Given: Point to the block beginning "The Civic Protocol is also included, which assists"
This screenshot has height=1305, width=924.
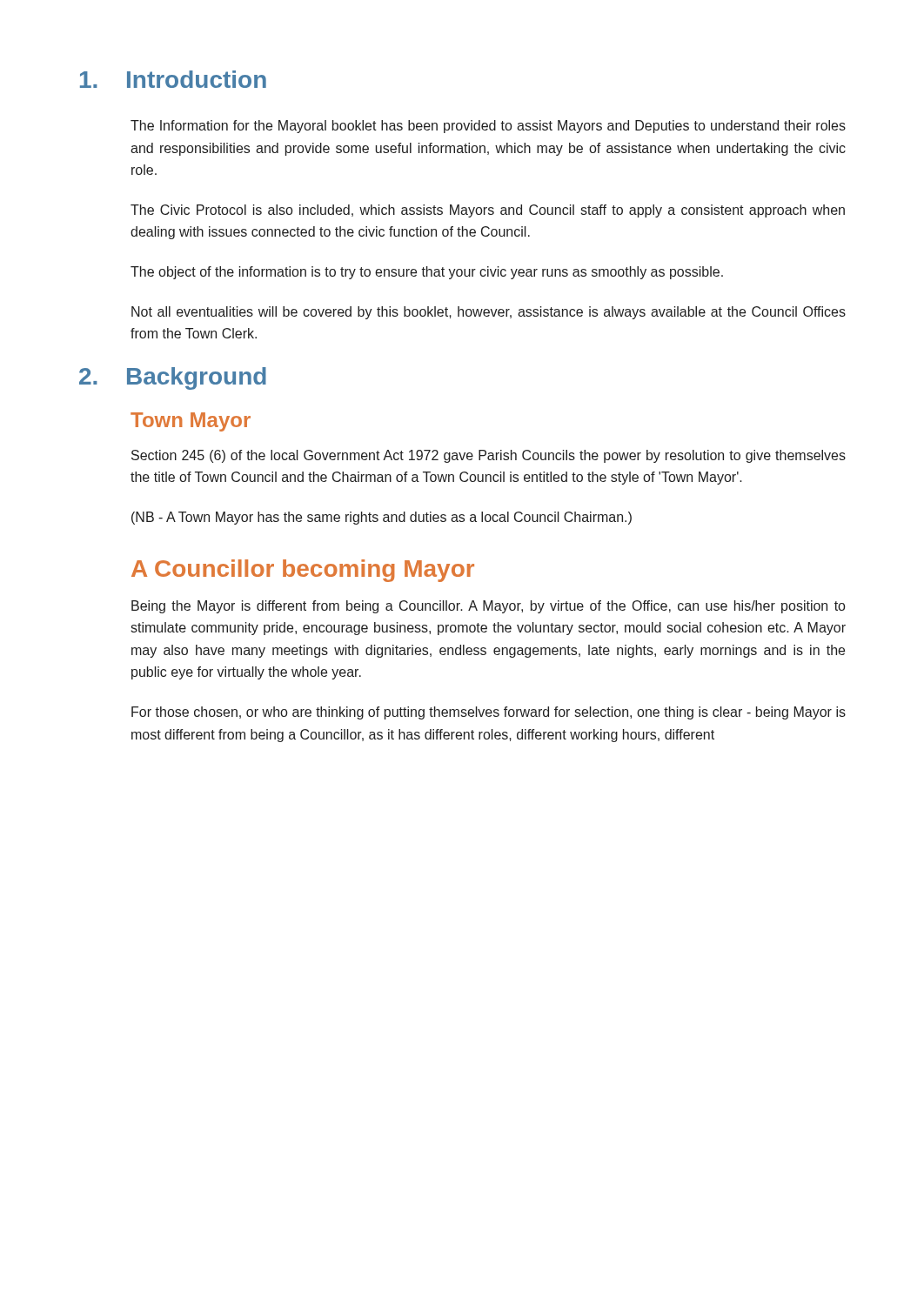Looking at the screenshot, I should (x=488, y=221).
